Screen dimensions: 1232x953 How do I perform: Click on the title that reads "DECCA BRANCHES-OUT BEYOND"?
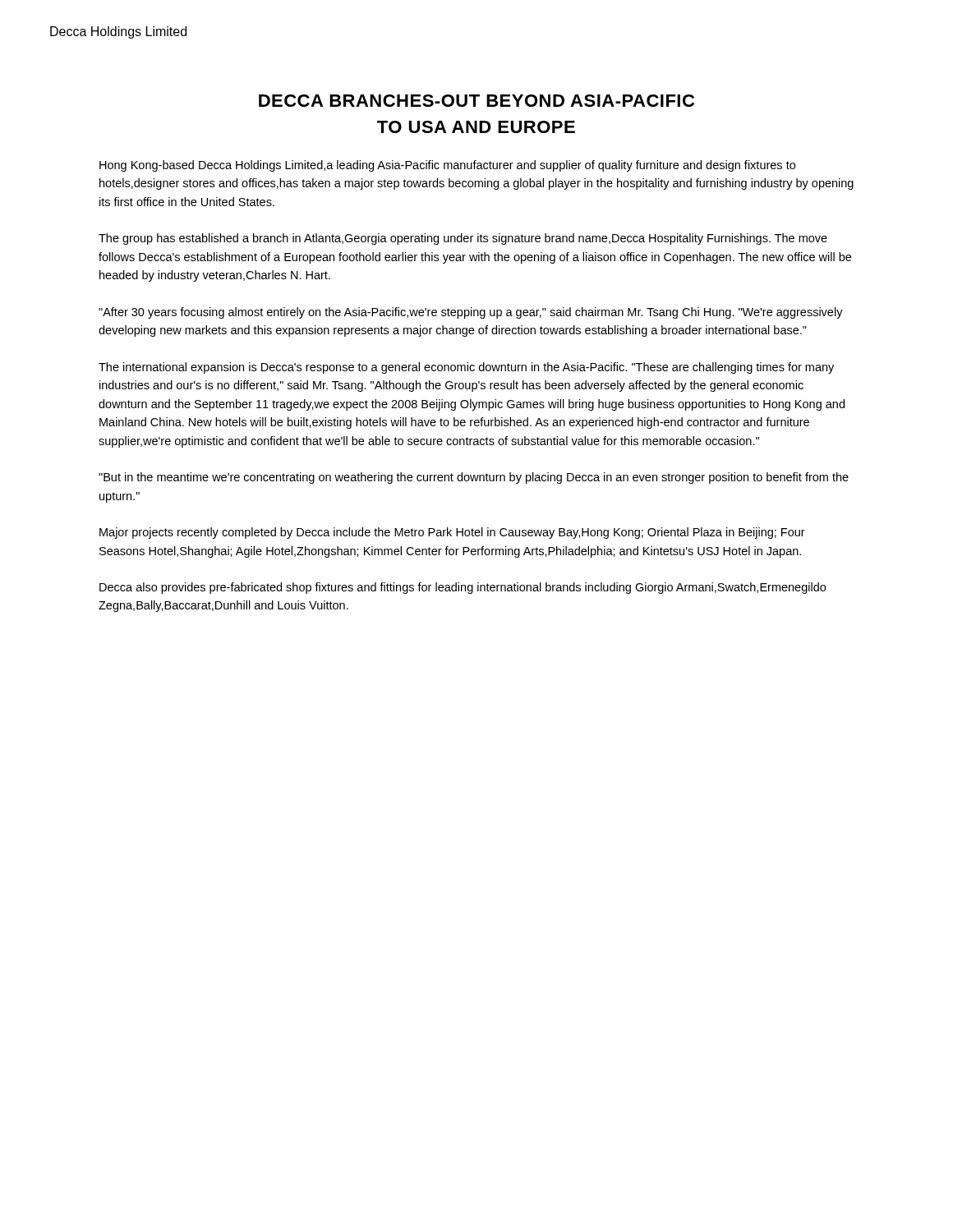tap(476, 114)
